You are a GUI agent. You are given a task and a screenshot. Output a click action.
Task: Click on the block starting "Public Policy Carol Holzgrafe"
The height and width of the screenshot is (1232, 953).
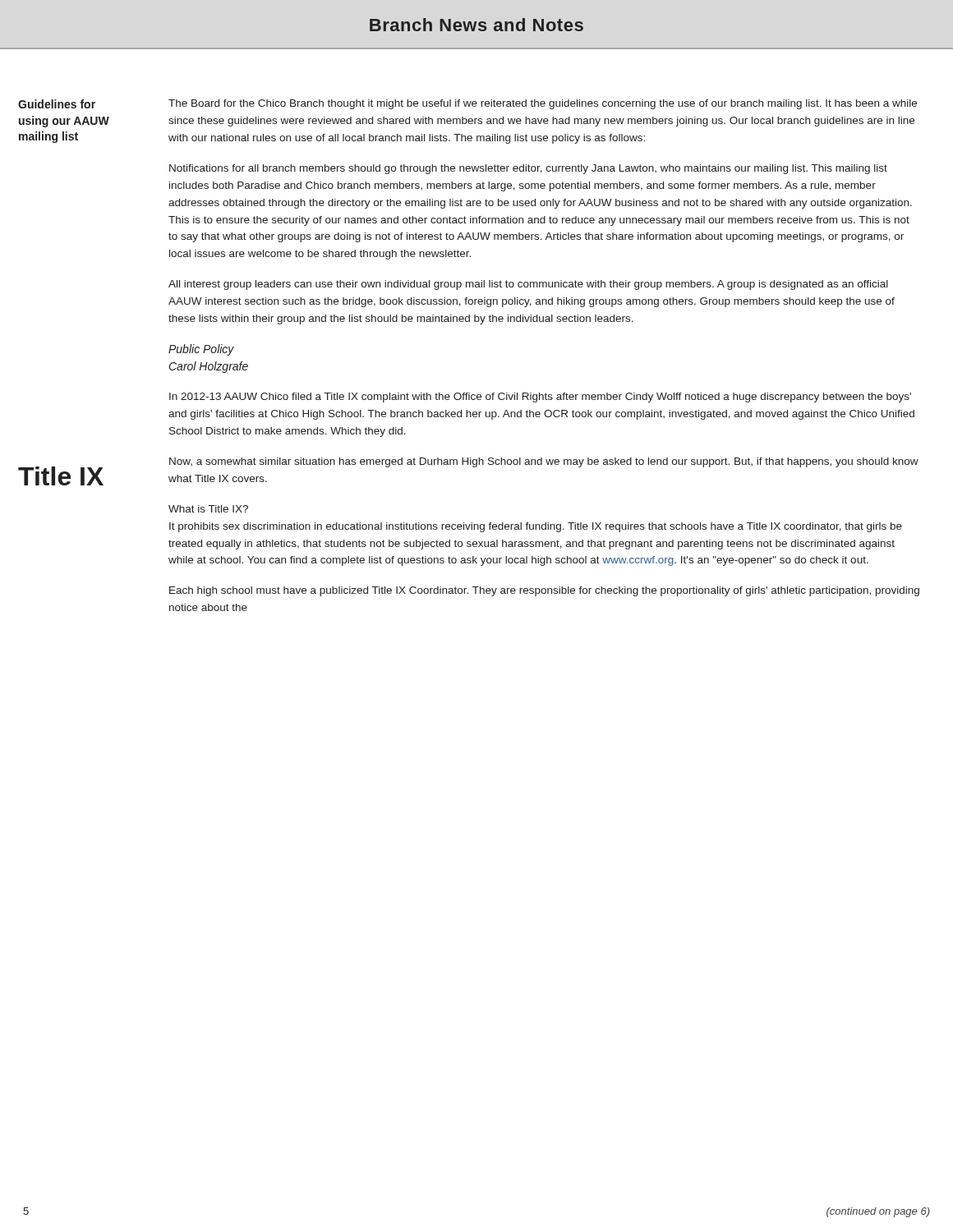(x=201, y=350)
